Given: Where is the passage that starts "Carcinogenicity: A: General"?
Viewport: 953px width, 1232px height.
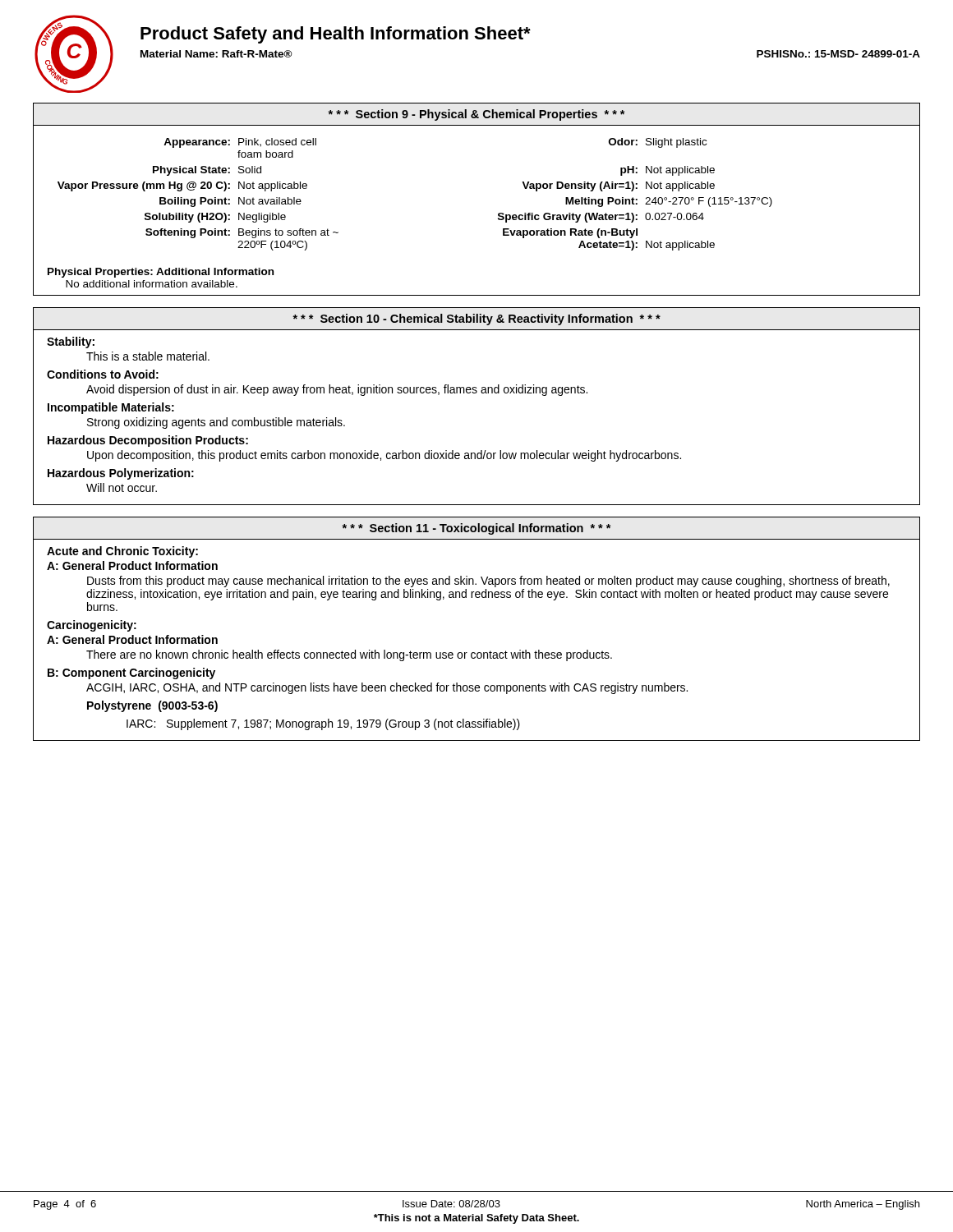Looking at the screenshot, I should pos(92,626).
